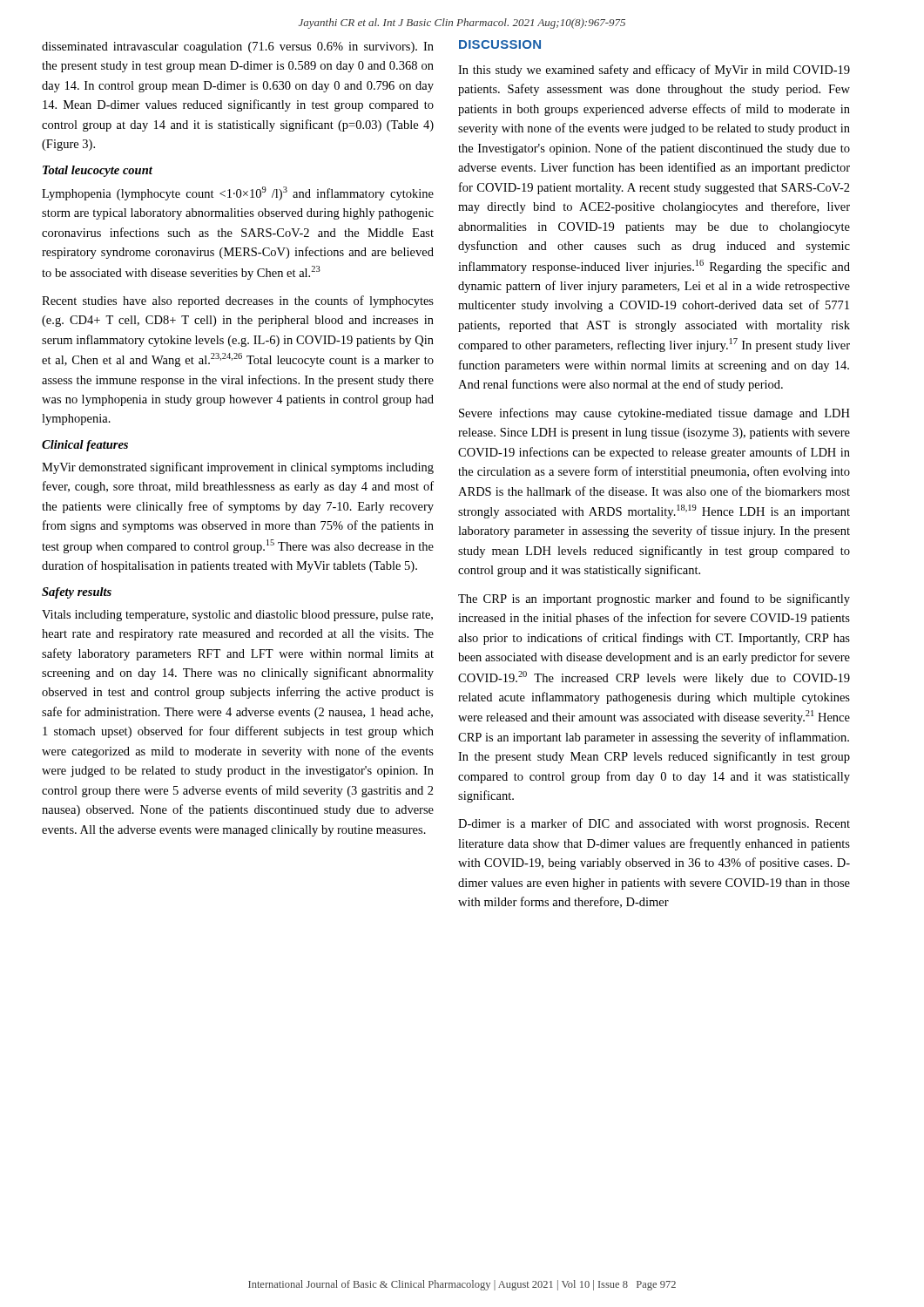Navigate to the element starting "Safety results"
Viewport: 924px width, 1307px height.
[77, 591]
